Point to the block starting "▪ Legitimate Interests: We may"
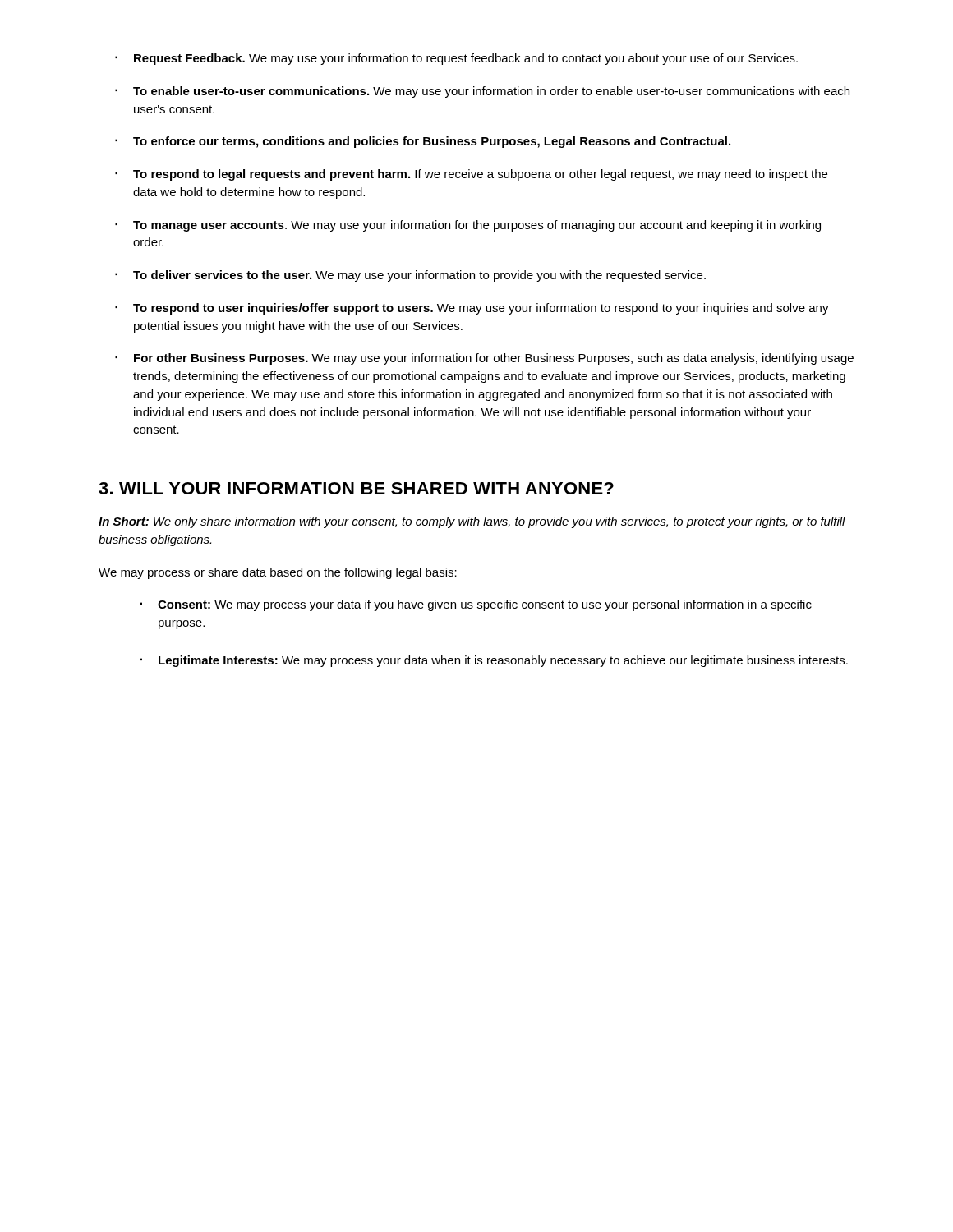Image resolution: width=953 pixels, height=1232 pixels. click(494, 660)
